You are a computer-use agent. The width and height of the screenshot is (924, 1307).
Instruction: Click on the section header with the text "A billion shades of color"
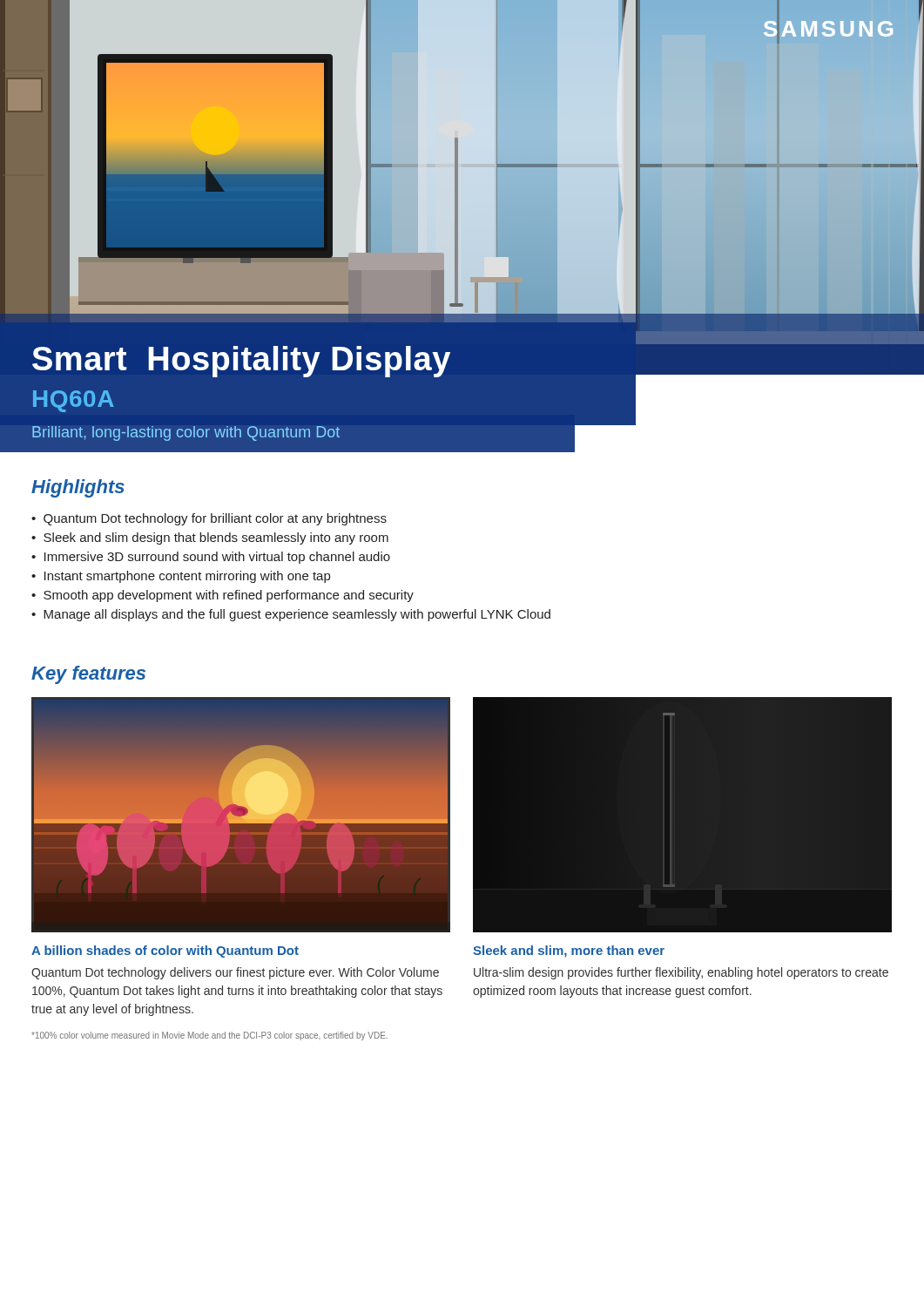point(165,950)
